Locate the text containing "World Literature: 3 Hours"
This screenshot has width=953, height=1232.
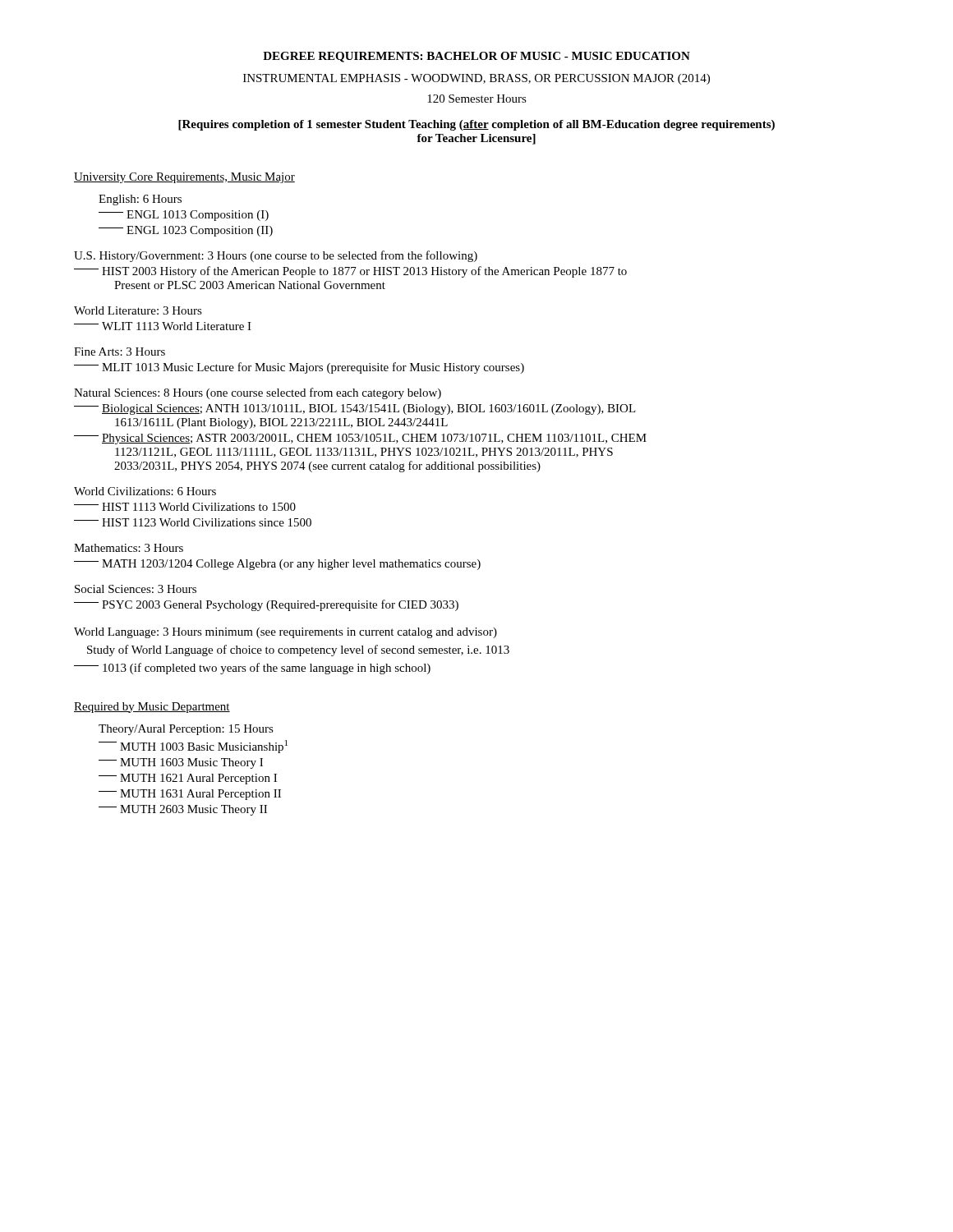click(138, 310)
